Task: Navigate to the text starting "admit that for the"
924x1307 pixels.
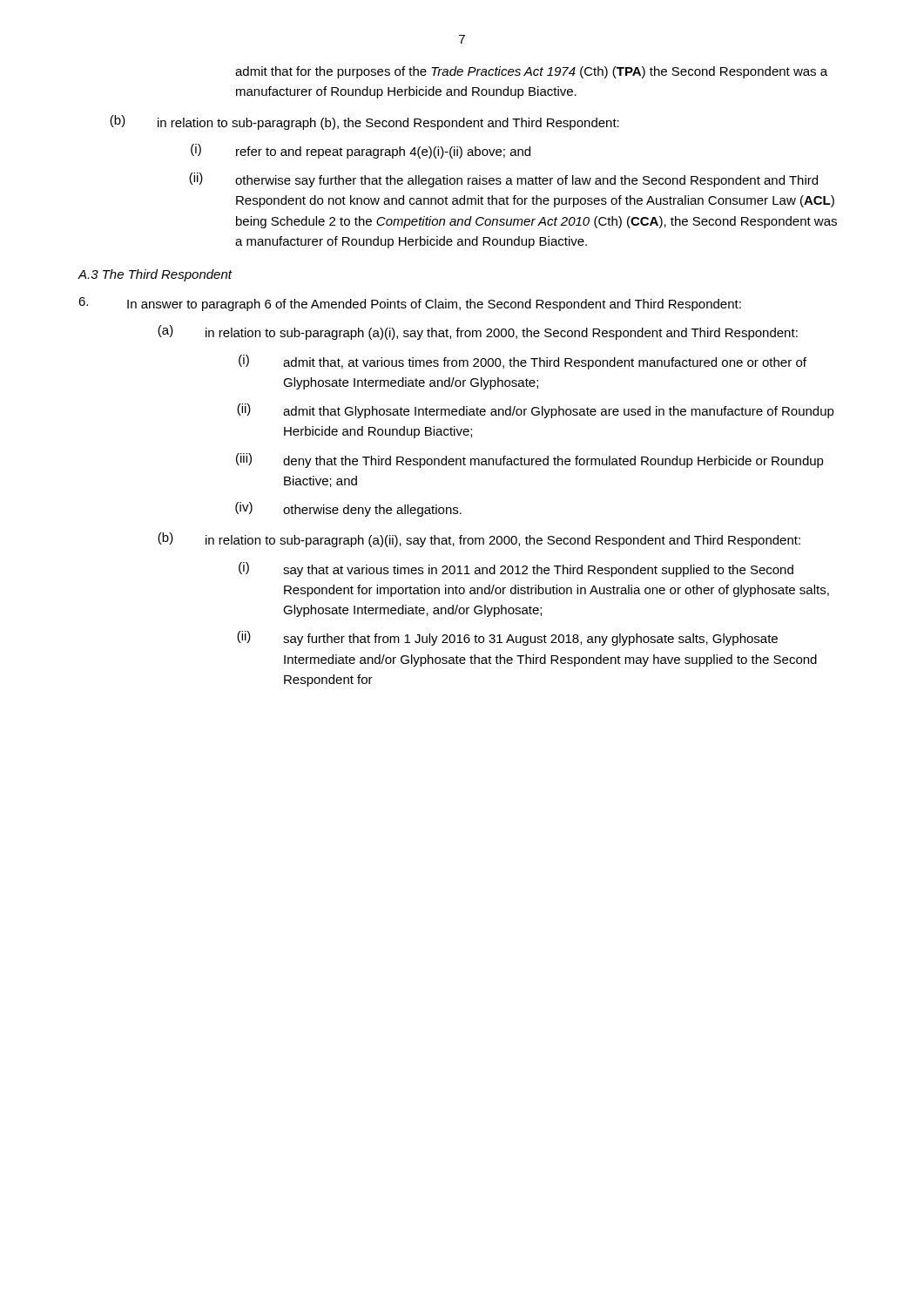Action: 531,81
